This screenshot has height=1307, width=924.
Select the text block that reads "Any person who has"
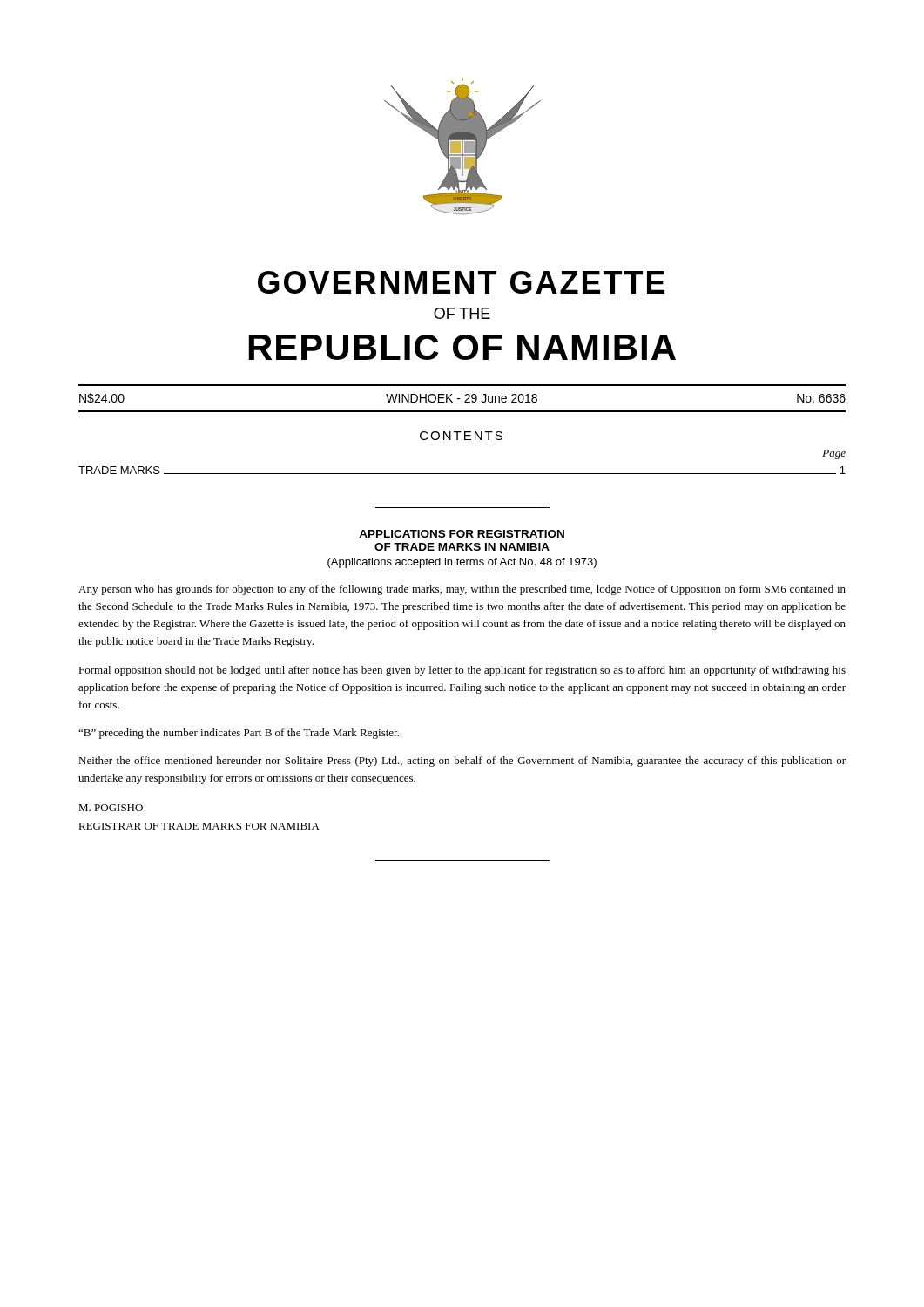(x=462, y=615)
